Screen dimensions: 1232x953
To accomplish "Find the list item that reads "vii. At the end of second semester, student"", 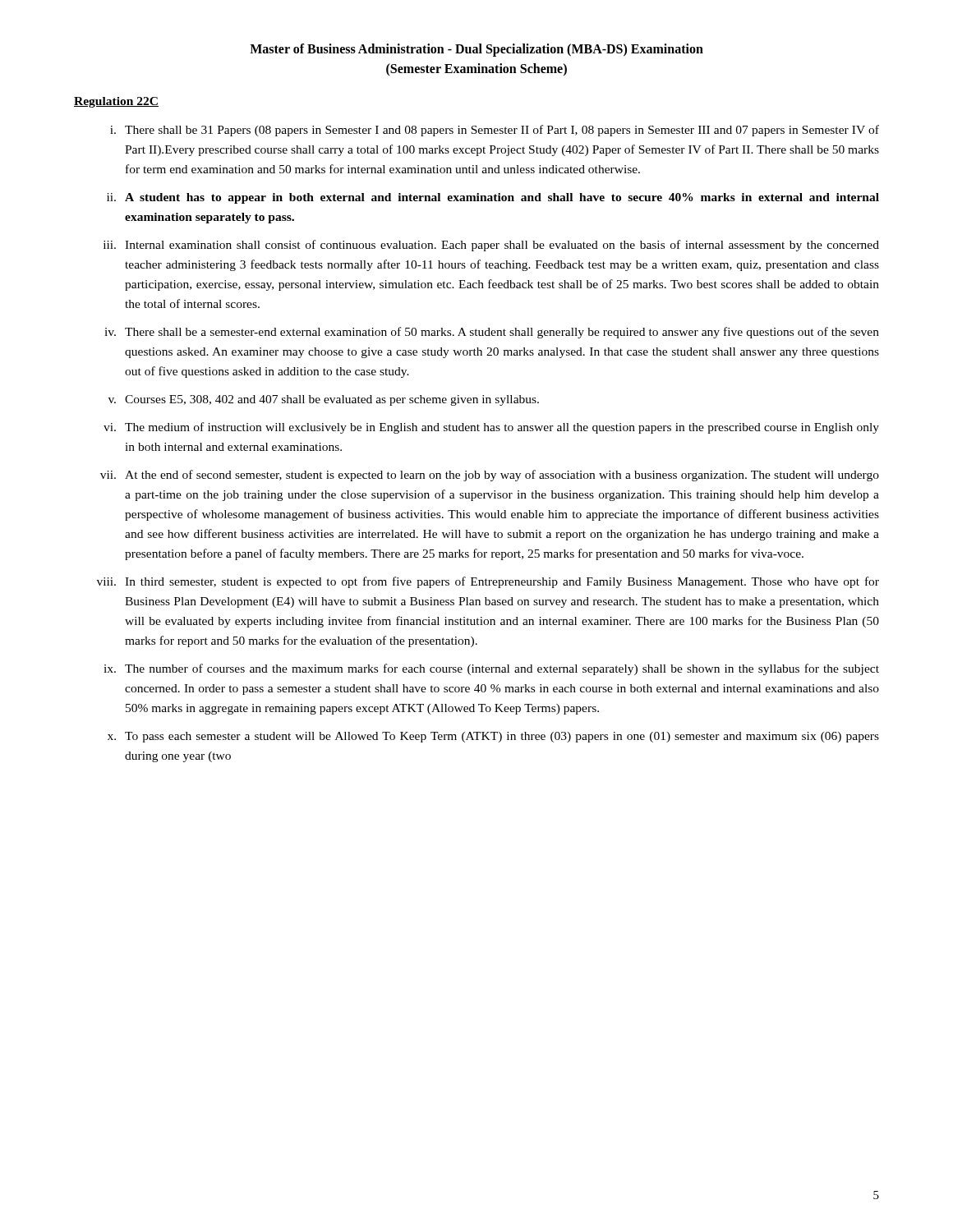I will (x=476, y=514).
